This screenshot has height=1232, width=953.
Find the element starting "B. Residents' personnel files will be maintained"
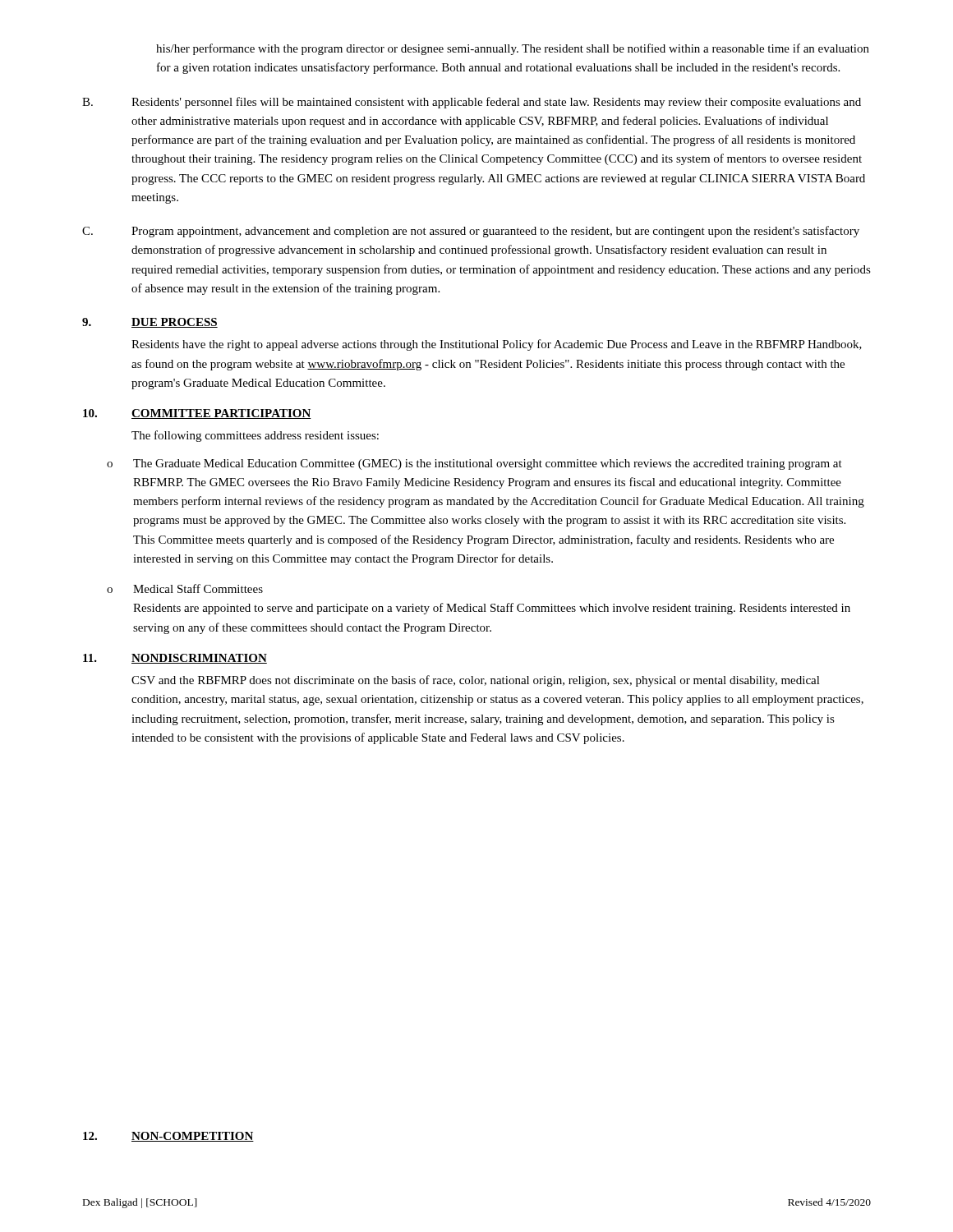click(476, 150)
